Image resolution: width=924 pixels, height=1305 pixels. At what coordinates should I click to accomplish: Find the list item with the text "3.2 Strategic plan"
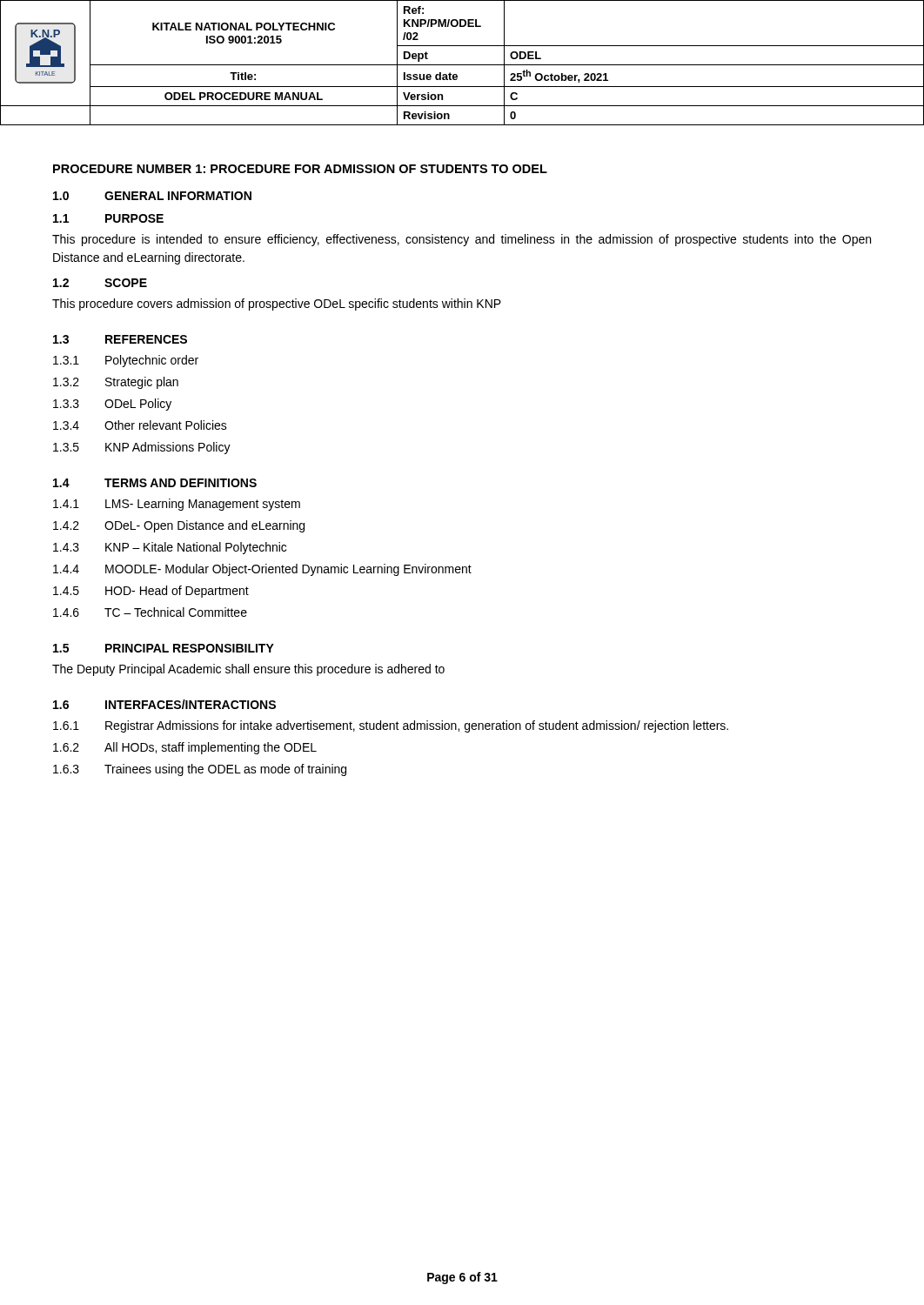[116, 383]
